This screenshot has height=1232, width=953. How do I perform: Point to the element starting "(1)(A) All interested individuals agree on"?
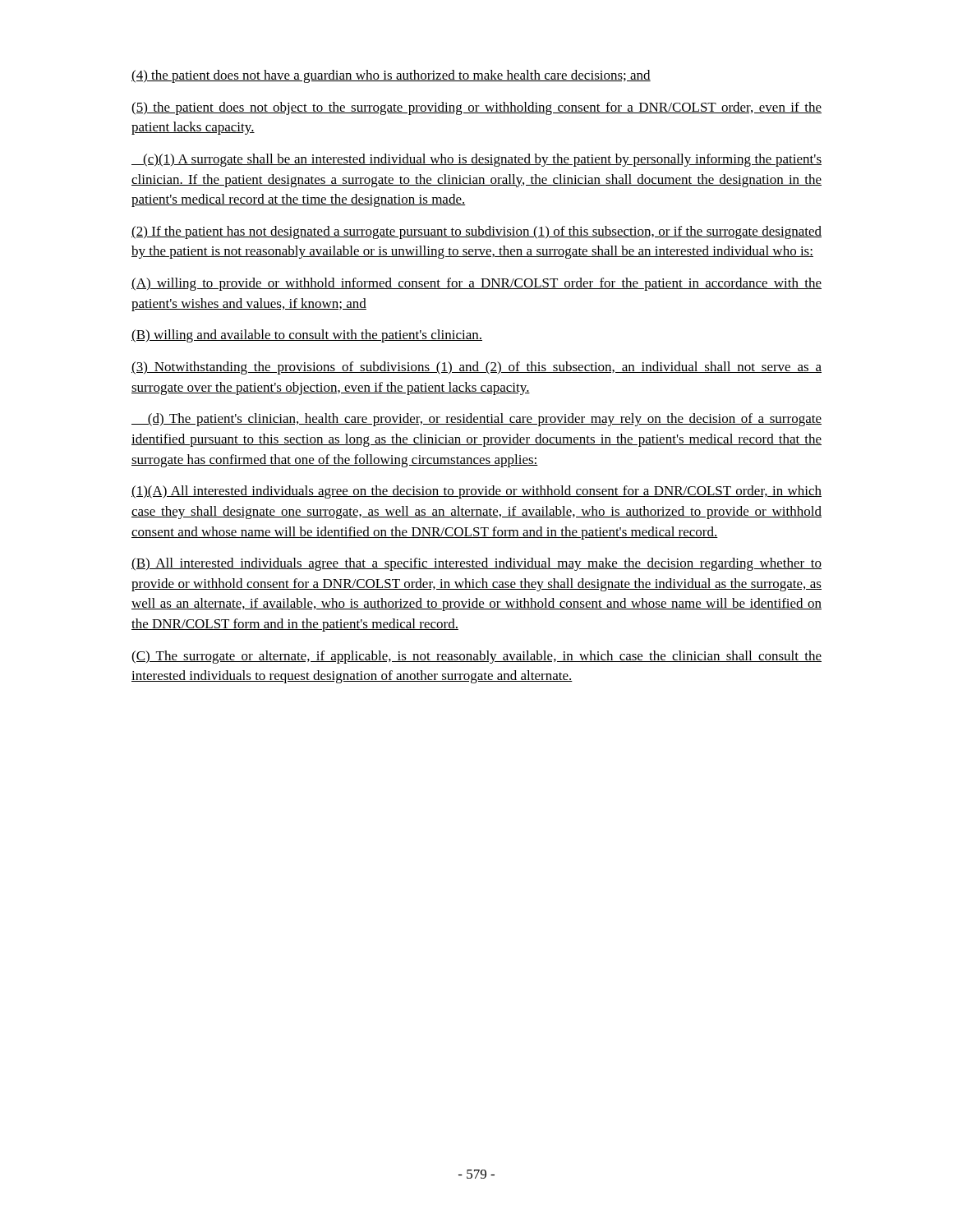(476, 512)
